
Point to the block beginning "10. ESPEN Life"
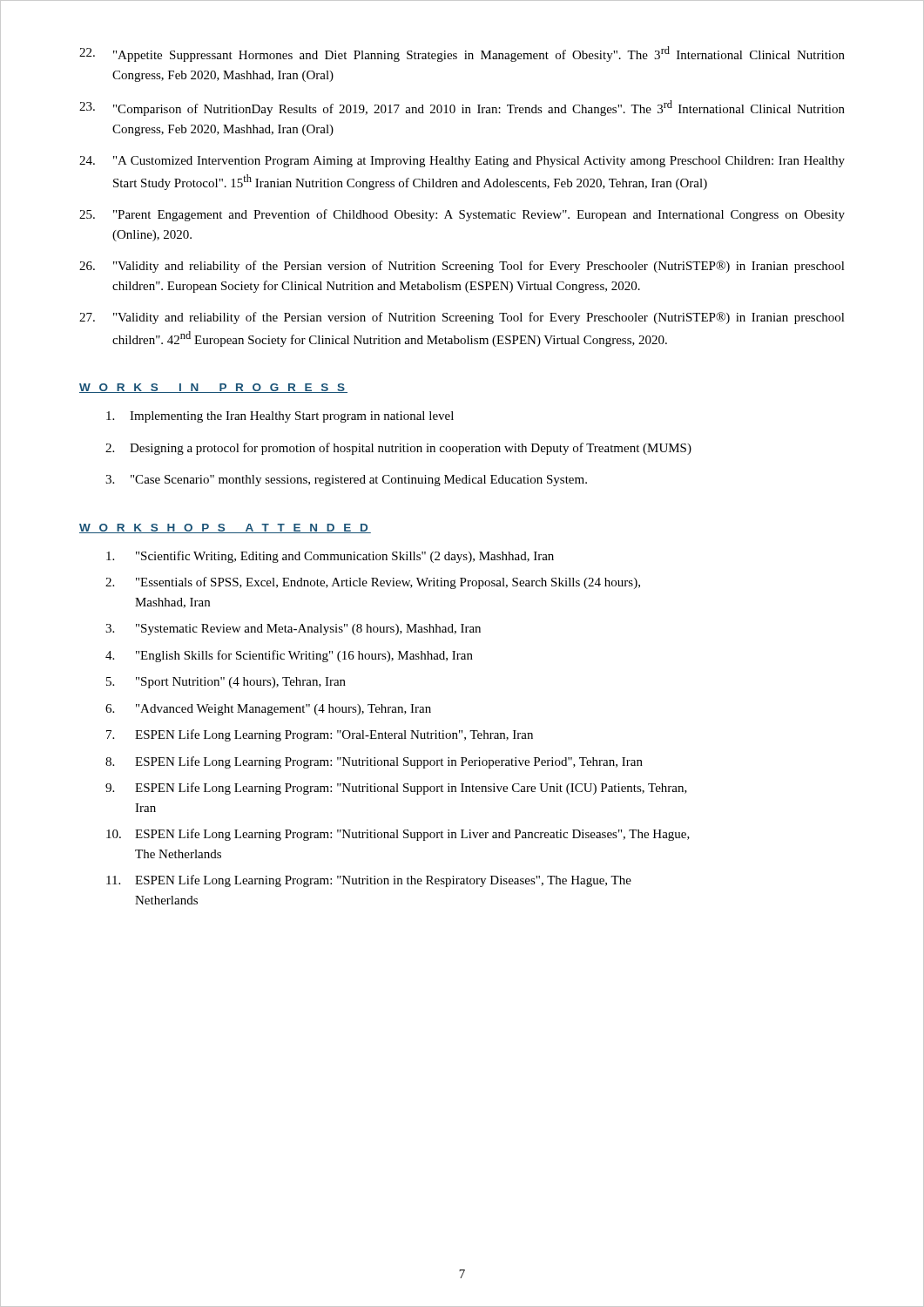tap(398, 844)
